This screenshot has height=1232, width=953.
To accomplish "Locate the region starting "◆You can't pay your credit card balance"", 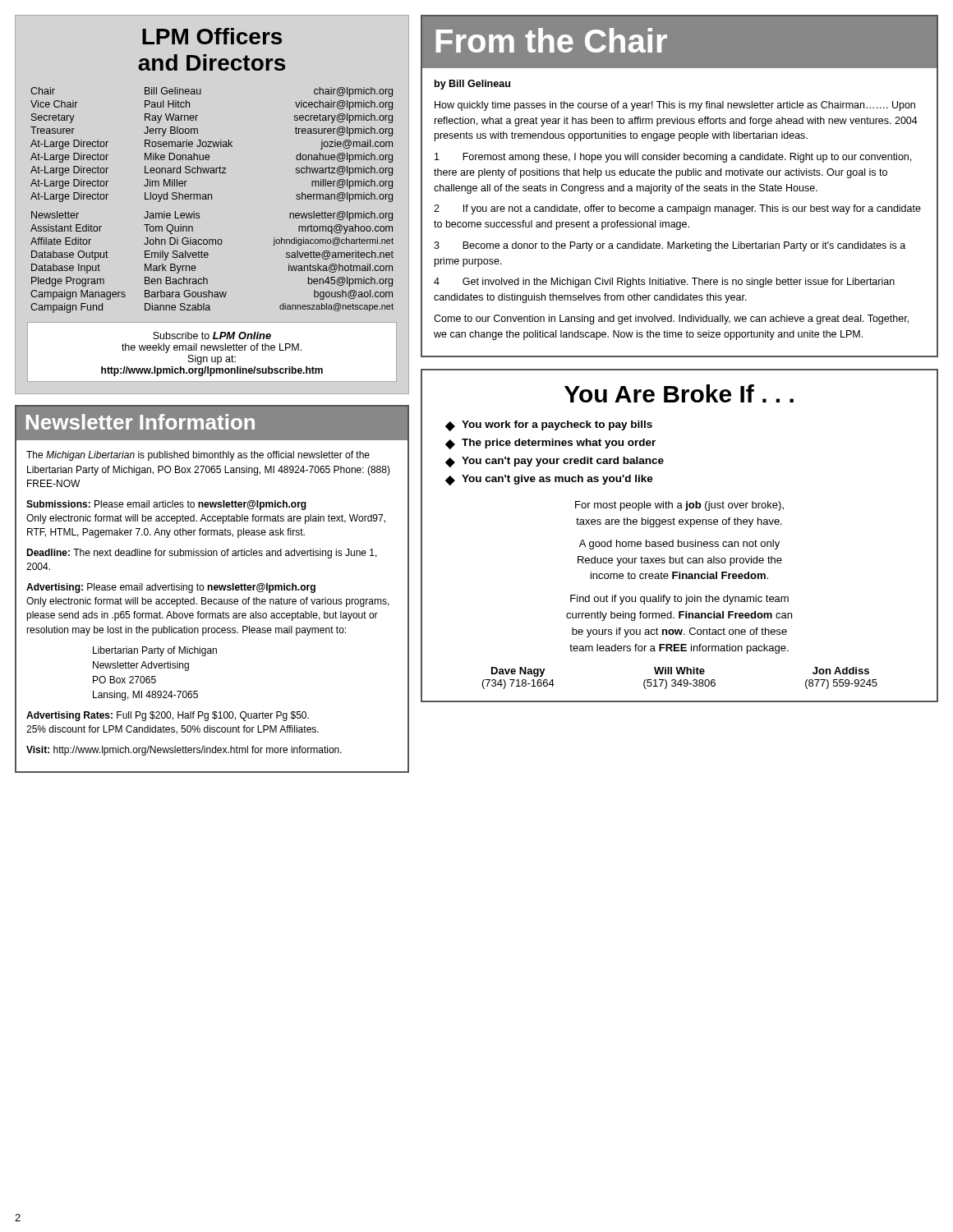I will click(x=555, y=462).
